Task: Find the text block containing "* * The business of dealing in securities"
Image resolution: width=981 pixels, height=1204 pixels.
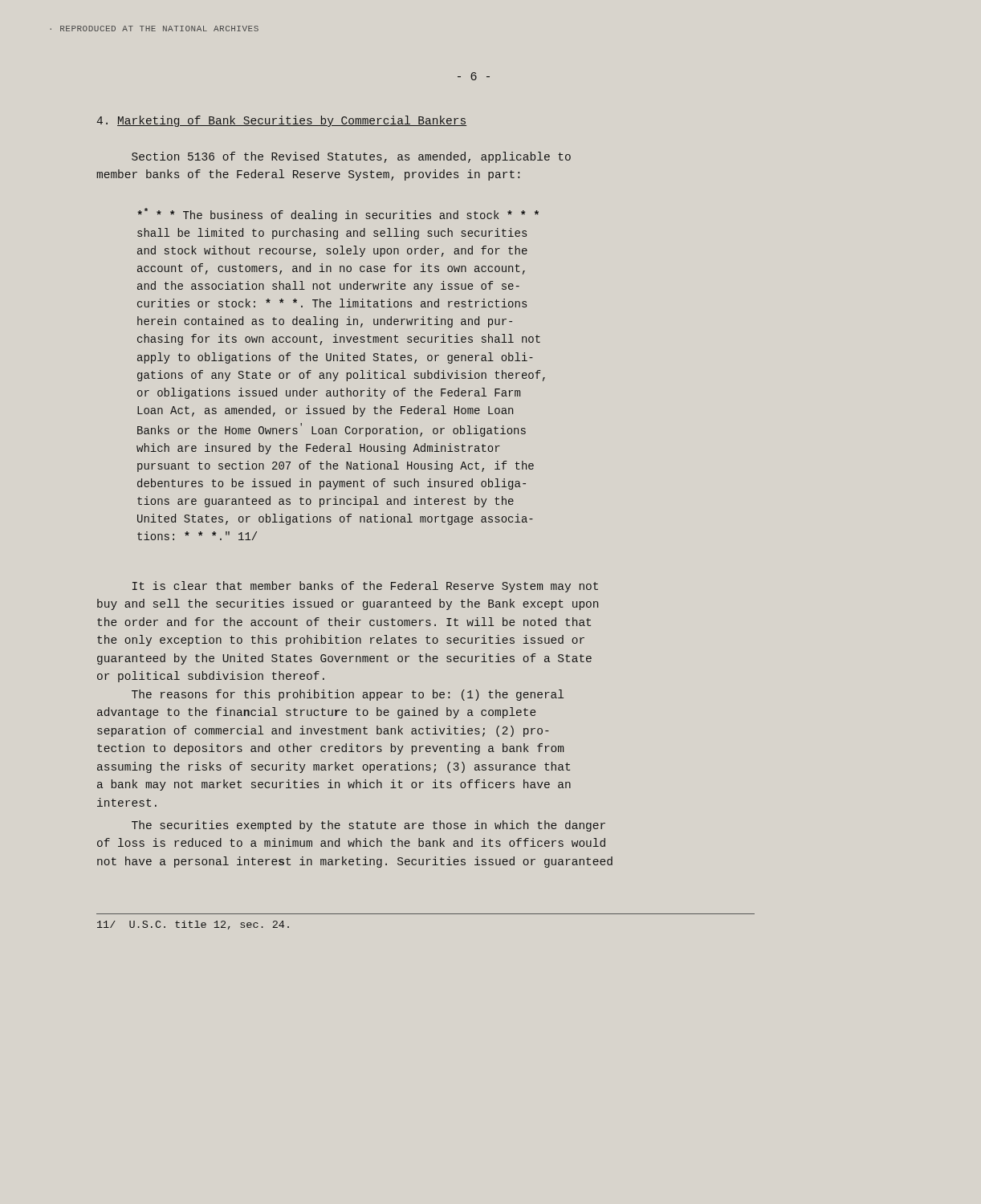Action: [x=342, y=375]
